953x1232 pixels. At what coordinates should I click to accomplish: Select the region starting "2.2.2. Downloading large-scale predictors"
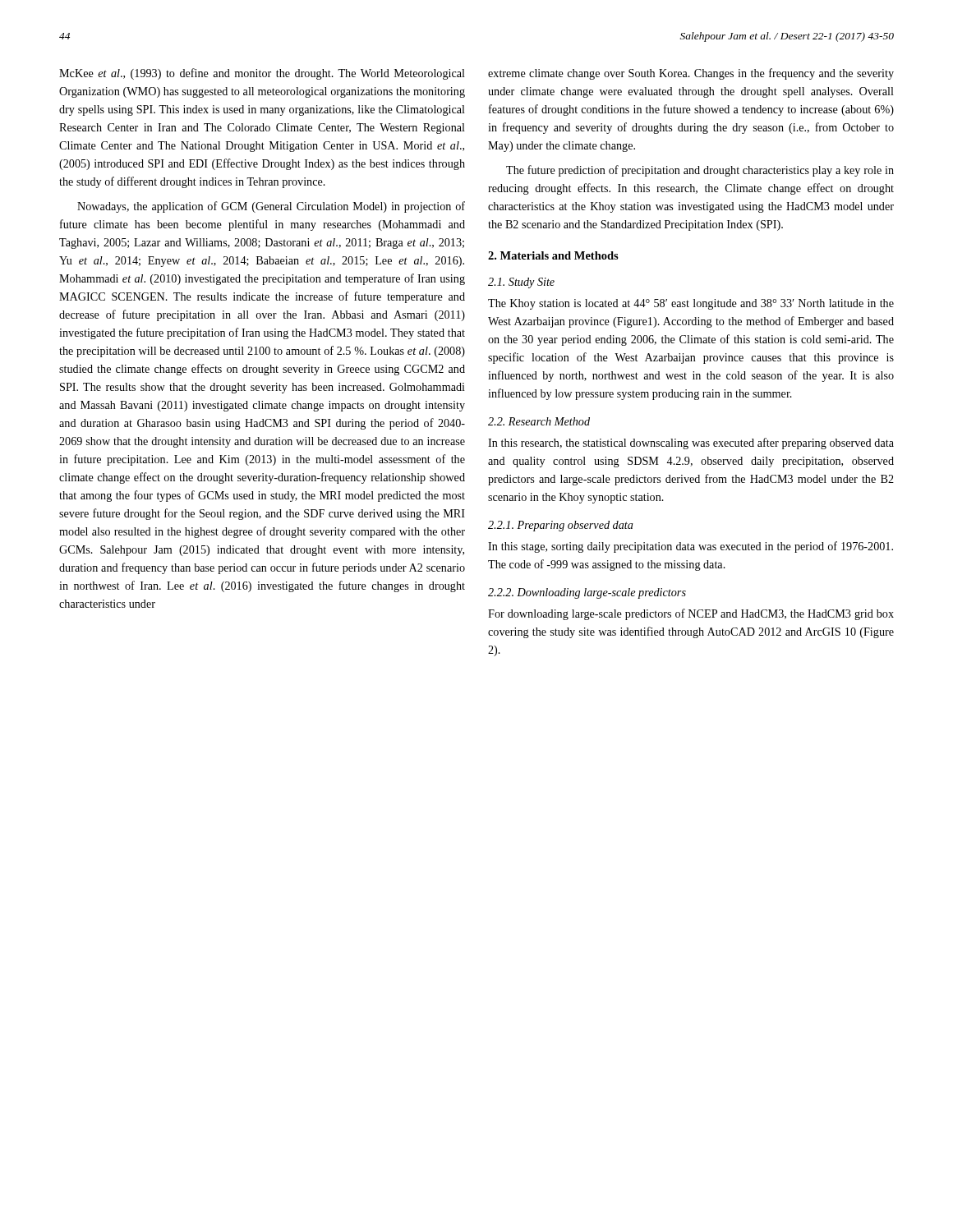click(587, 593)
